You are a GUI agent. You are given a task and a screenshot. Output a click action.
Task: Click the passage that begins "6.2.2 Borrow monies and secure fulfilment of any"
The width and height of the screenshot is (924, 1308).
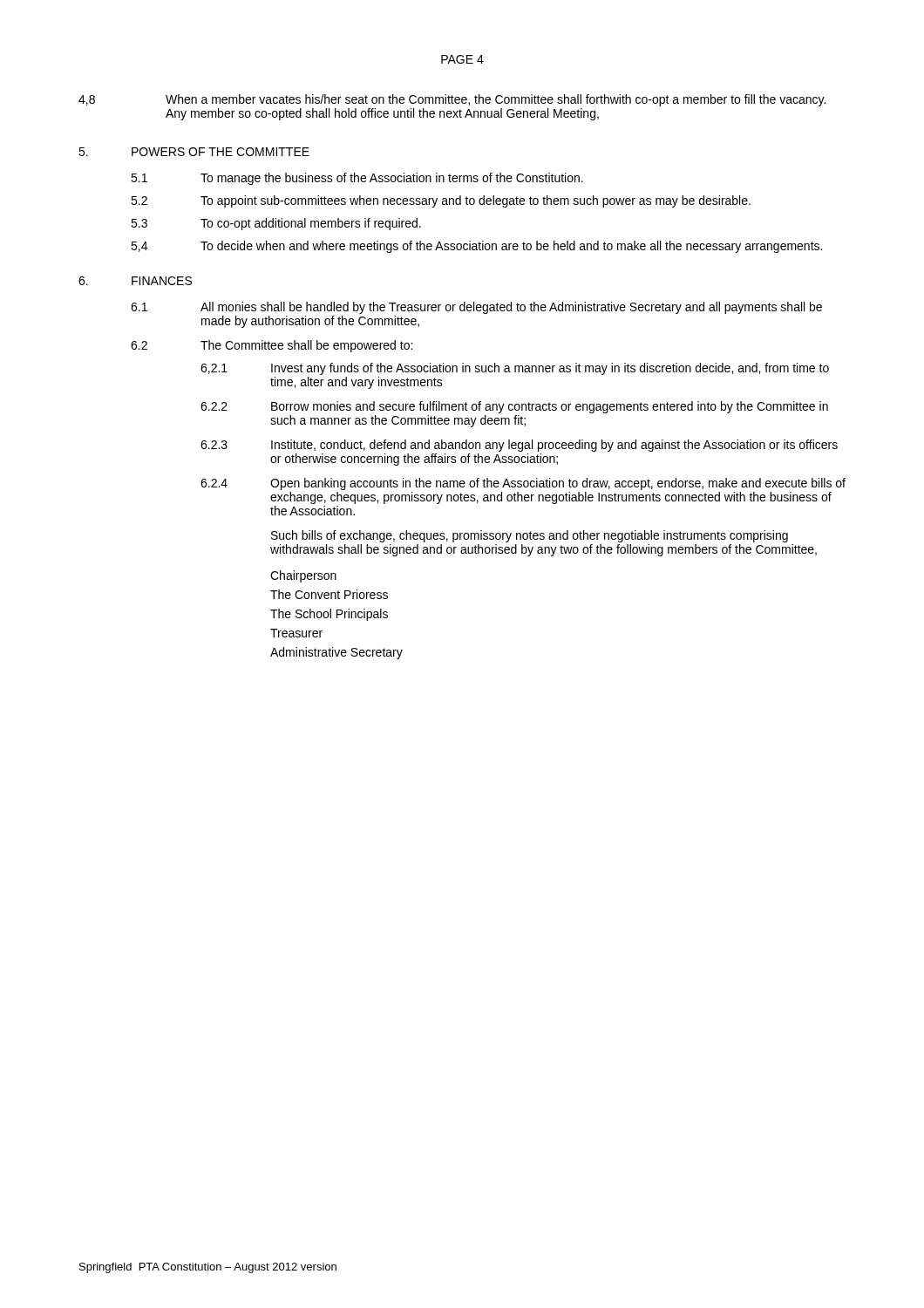(523, 413)
